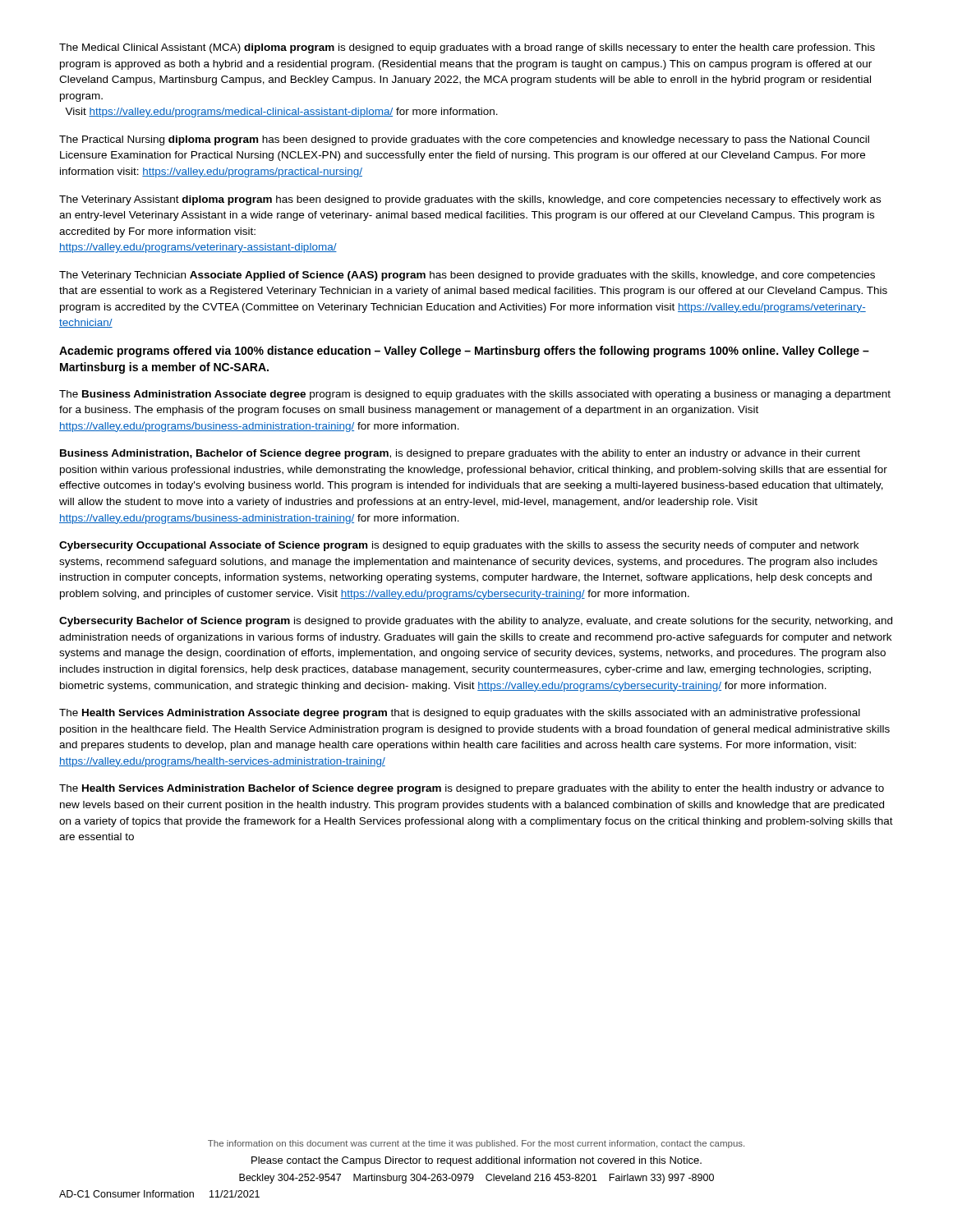Select the block starting "Cybersecurity Occupational Associate"
This screenshot has width=953, height=1232.
pos(468,569)
